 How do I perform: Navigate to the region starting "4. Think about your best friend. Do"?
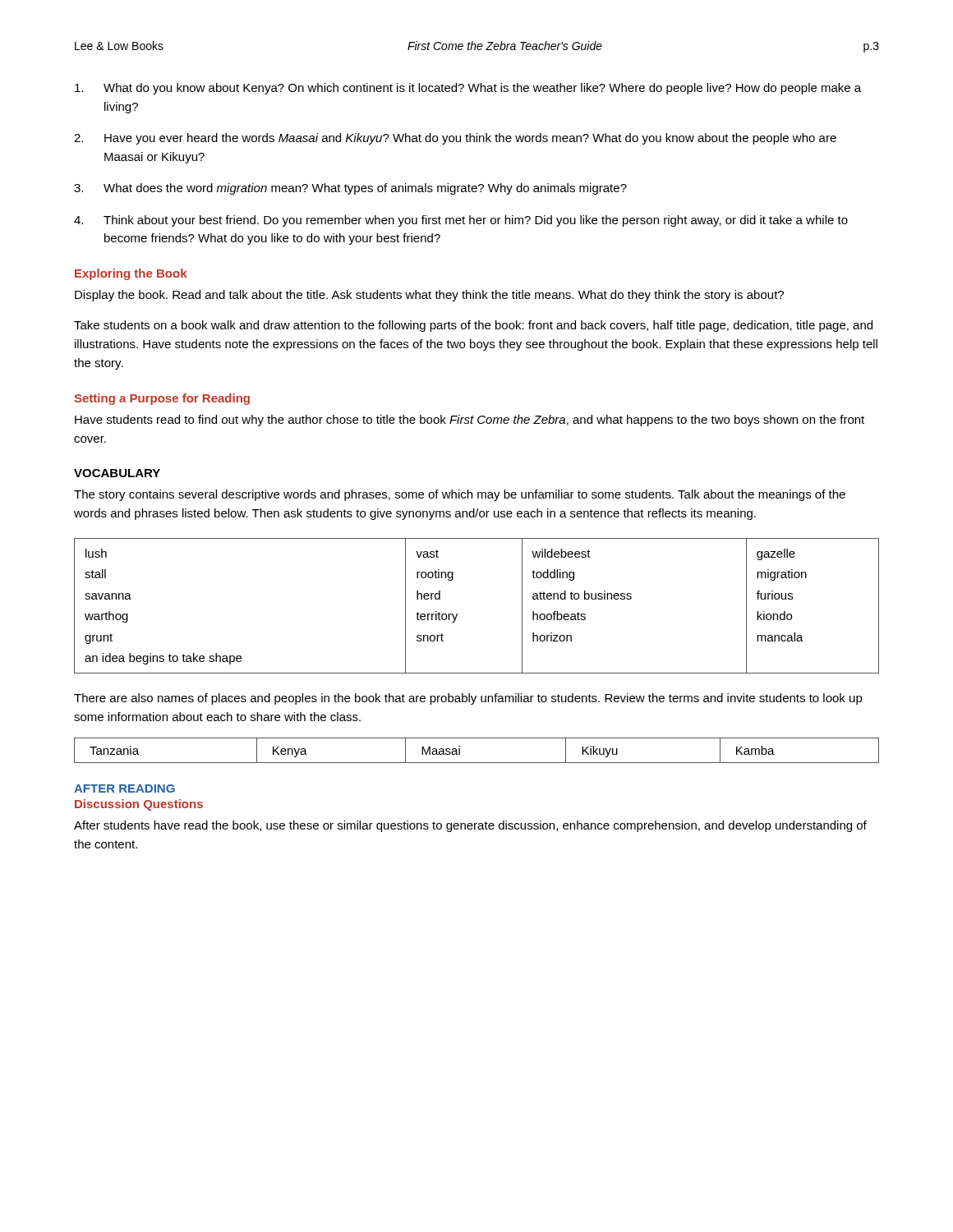coord(476,229)
